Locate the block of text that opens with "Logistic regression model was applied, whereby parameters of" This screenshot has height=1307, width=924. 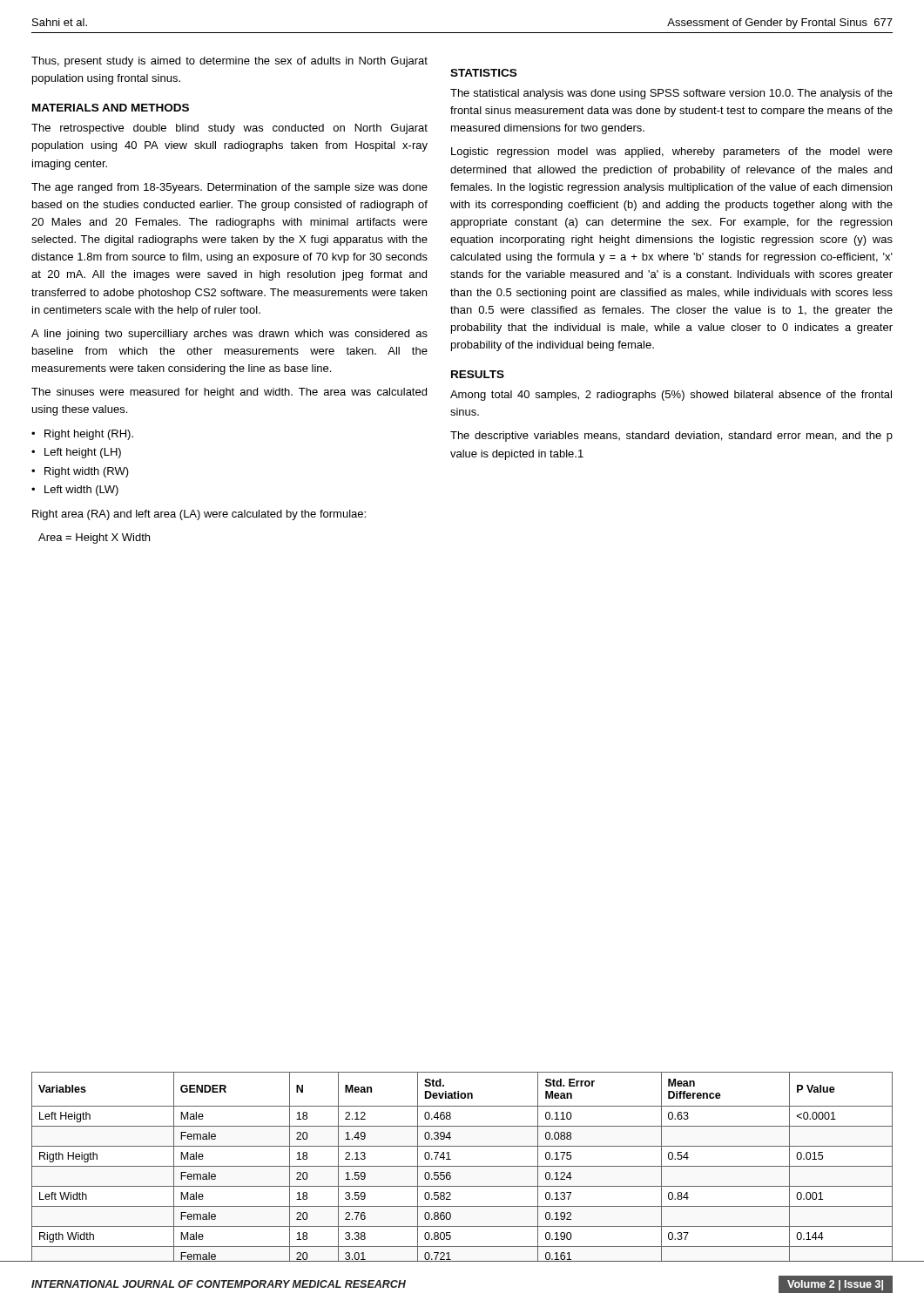(671, 248)
